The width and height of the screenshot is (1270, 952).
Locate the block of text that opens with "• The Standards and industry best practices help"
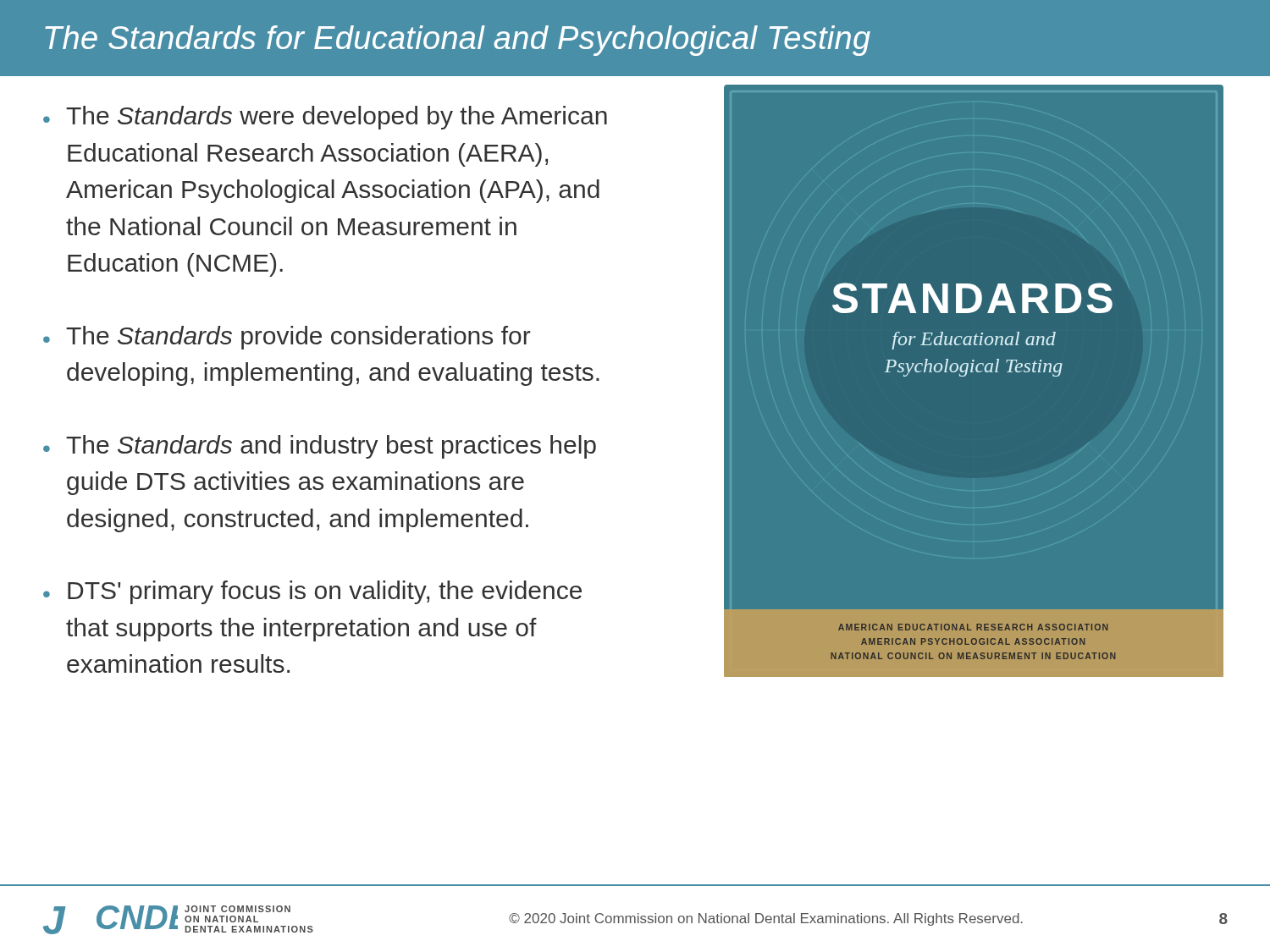click(330, 481)
